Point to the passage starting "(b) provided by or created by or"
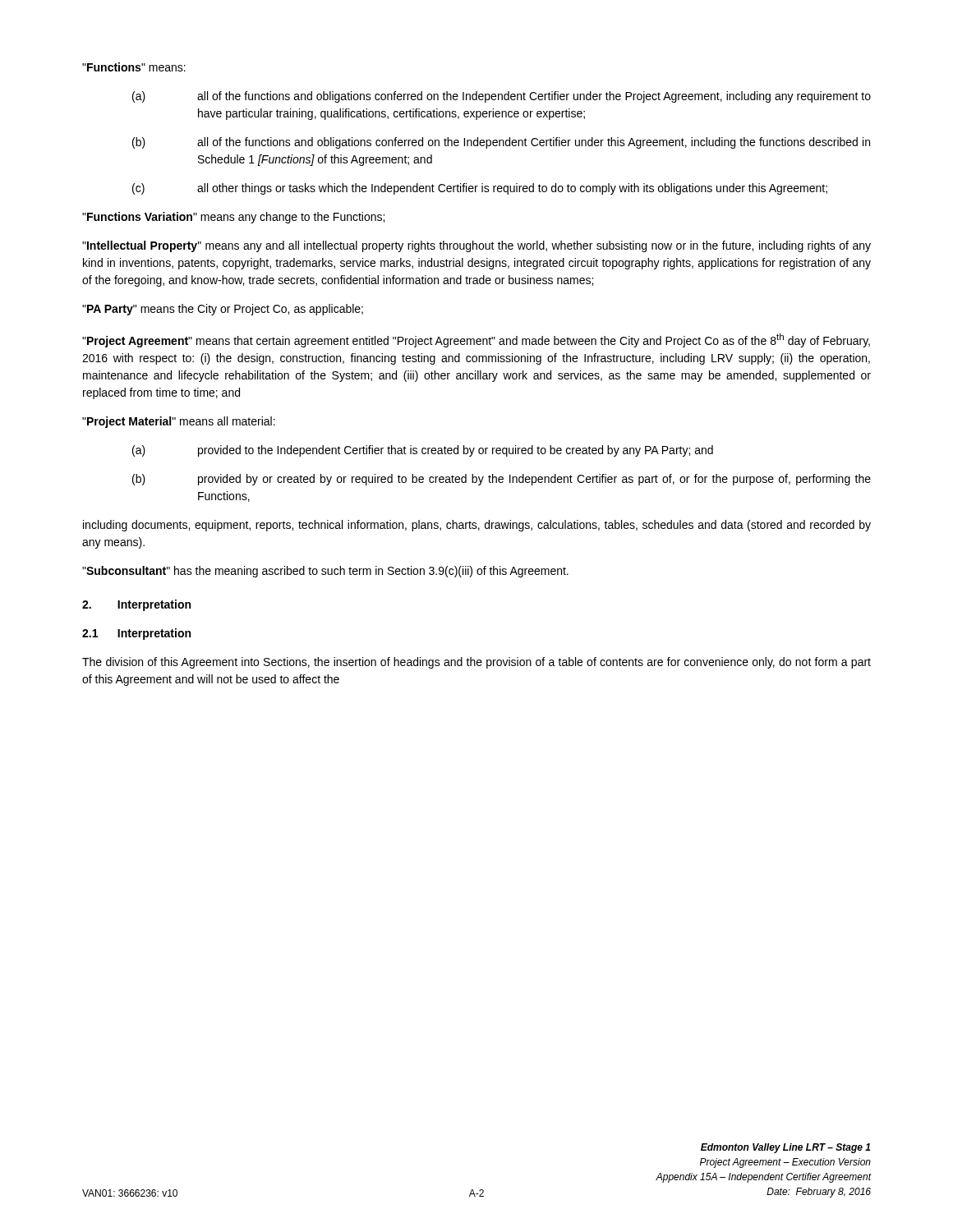This screenshot has height=1232, width=953. (476, 488)
